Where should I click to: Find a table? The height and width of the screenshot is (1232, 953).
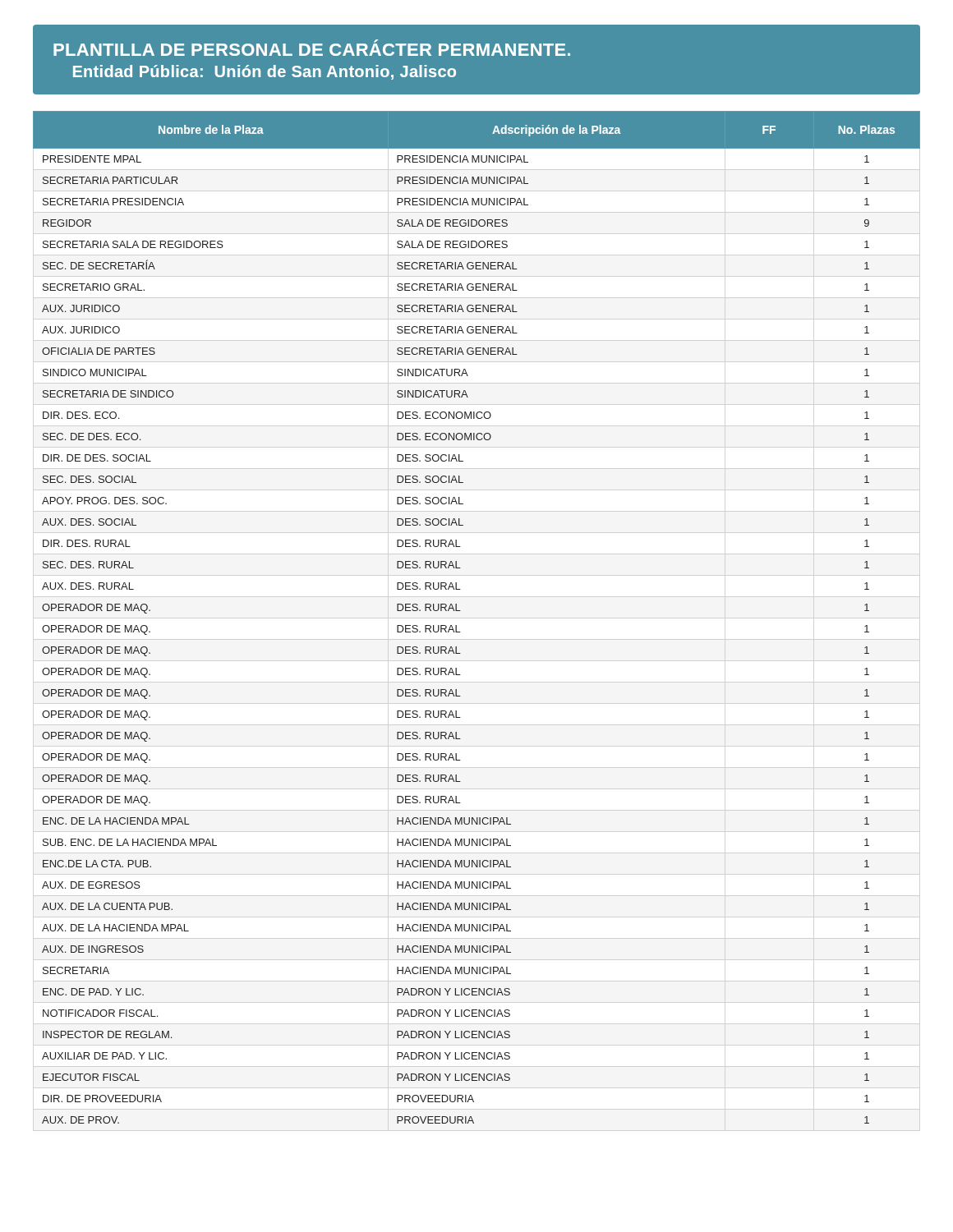point(476,621)
